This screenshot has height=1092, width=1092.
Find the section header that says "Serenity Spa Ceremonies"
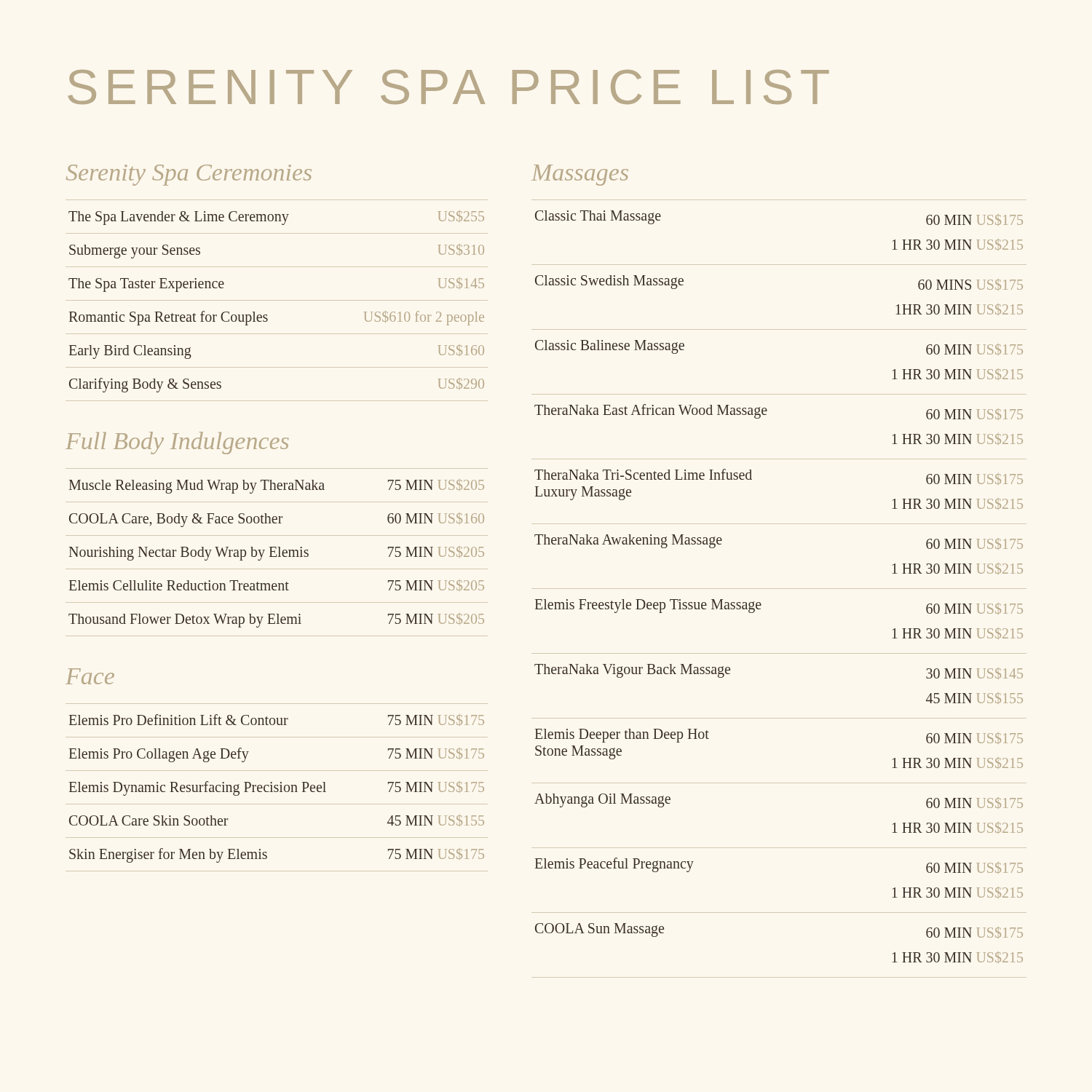click(x=277, y=173)
